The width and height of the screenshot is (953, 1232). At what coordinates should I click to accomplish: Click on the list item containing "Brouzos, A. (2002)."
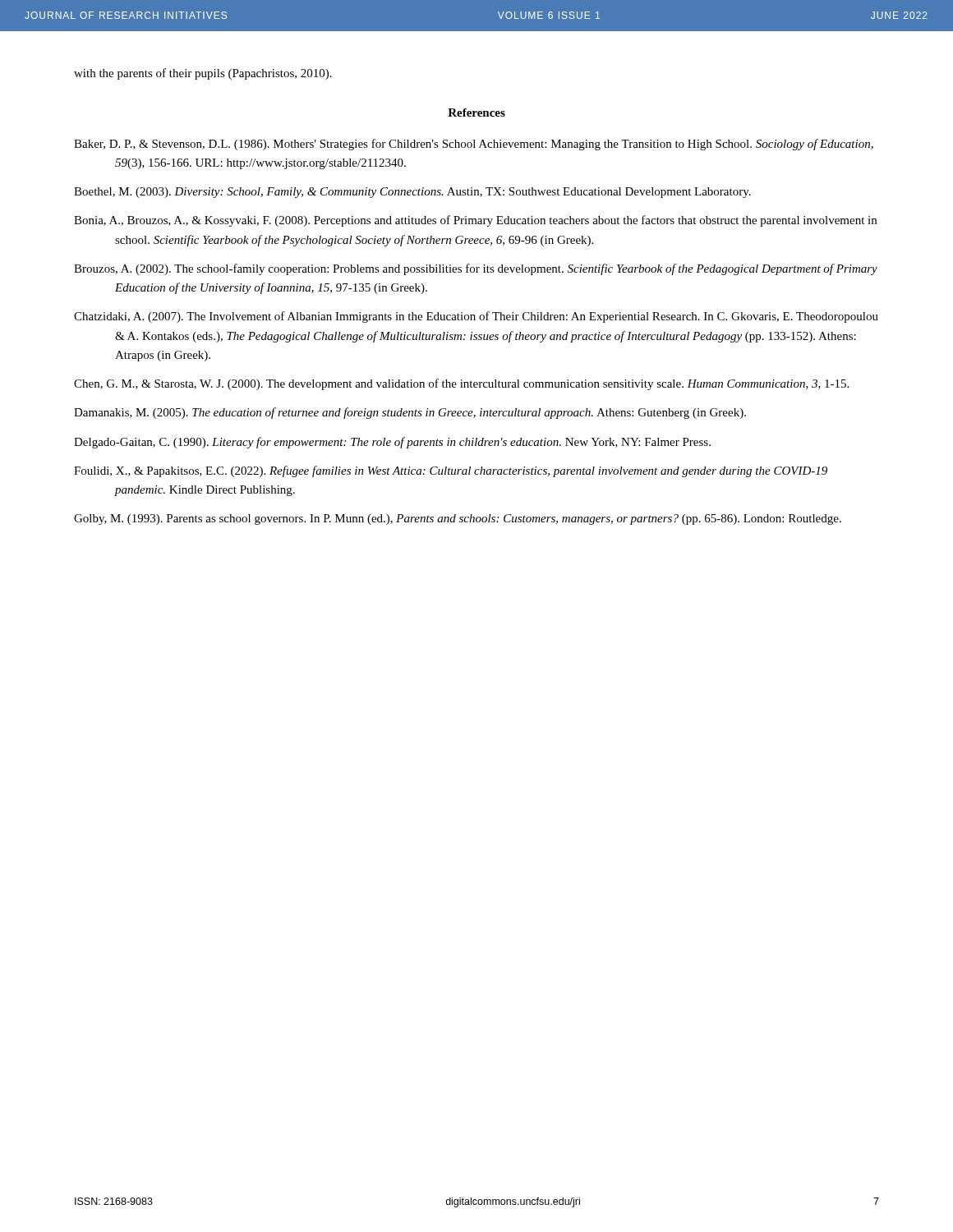tap(476, 278)
